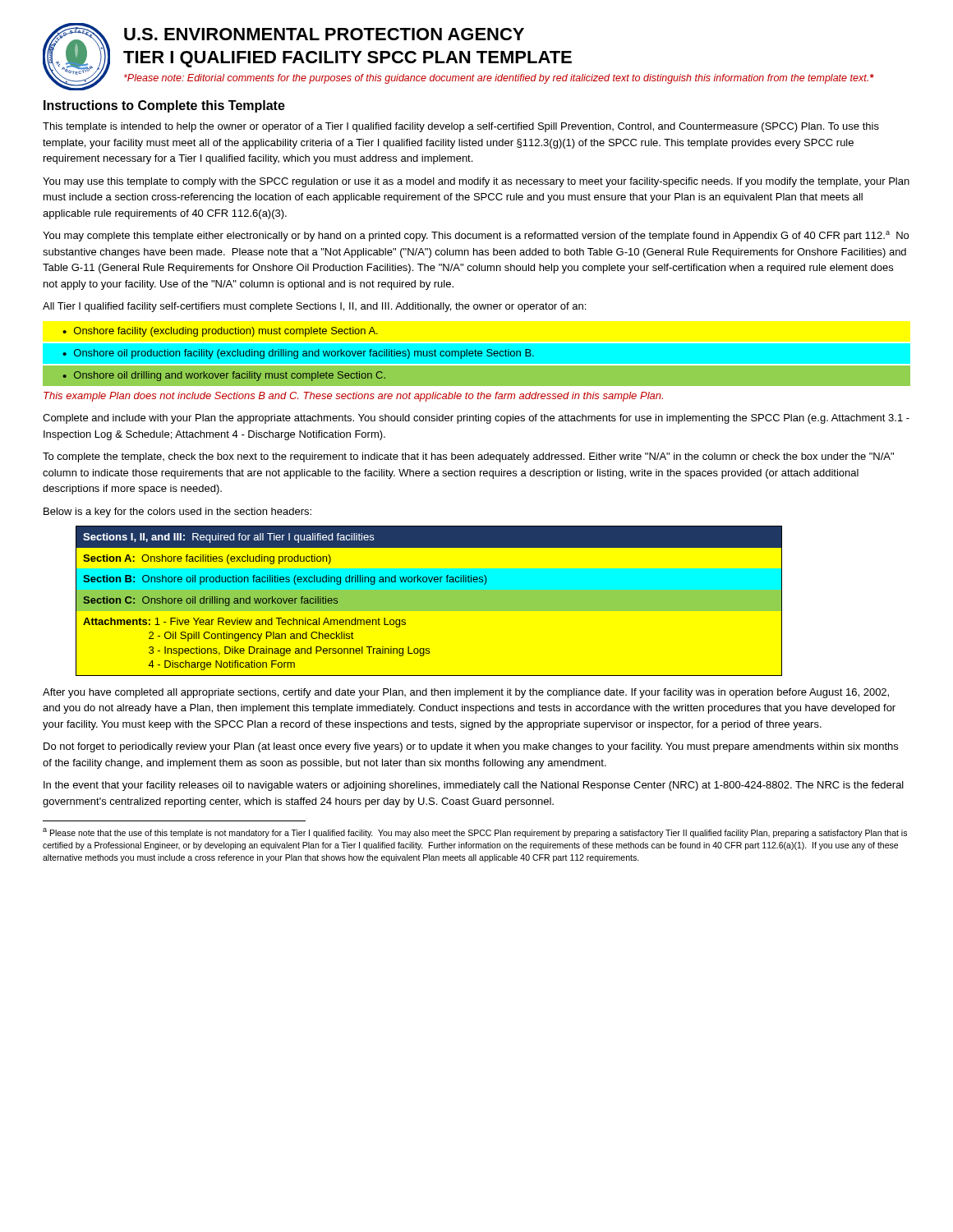Viewport: 953px width, 1232px height.
Task: Locate the text block with the text "Below is a key for the"
Action: click(177, 511)
